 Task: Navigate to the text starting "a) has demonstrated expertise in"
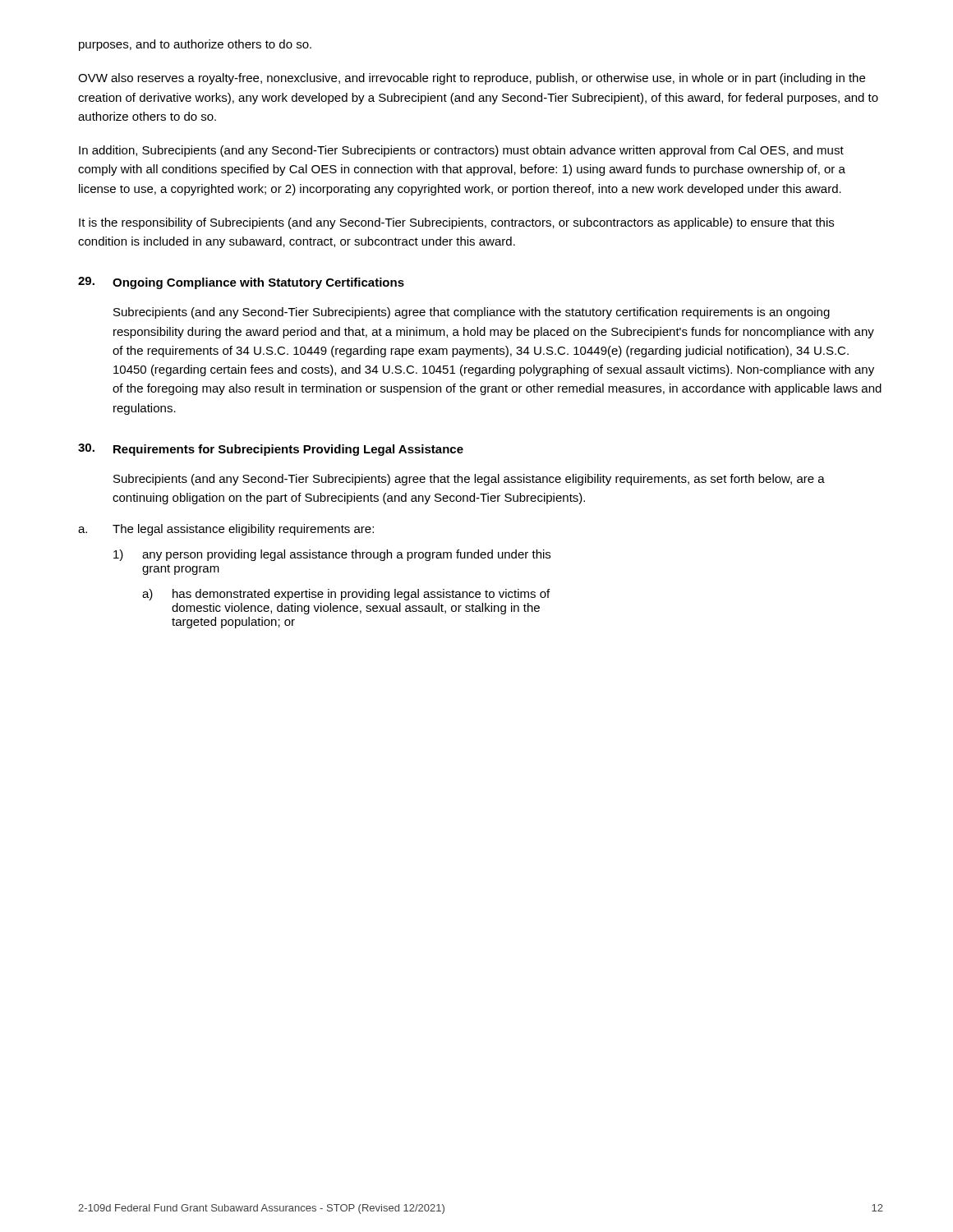[346, 608]
